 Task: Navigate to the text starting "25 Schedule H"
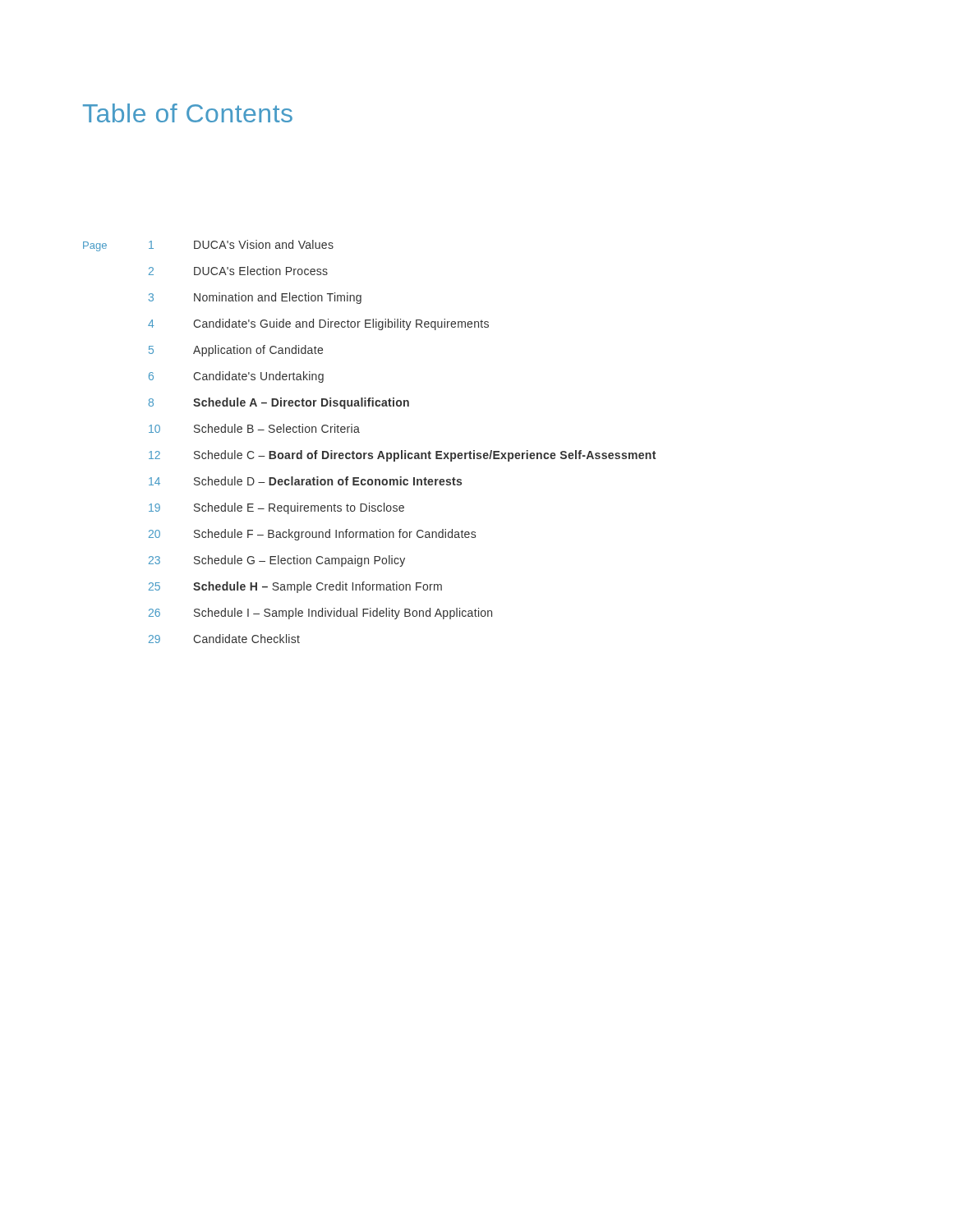(x=295, y=586)
